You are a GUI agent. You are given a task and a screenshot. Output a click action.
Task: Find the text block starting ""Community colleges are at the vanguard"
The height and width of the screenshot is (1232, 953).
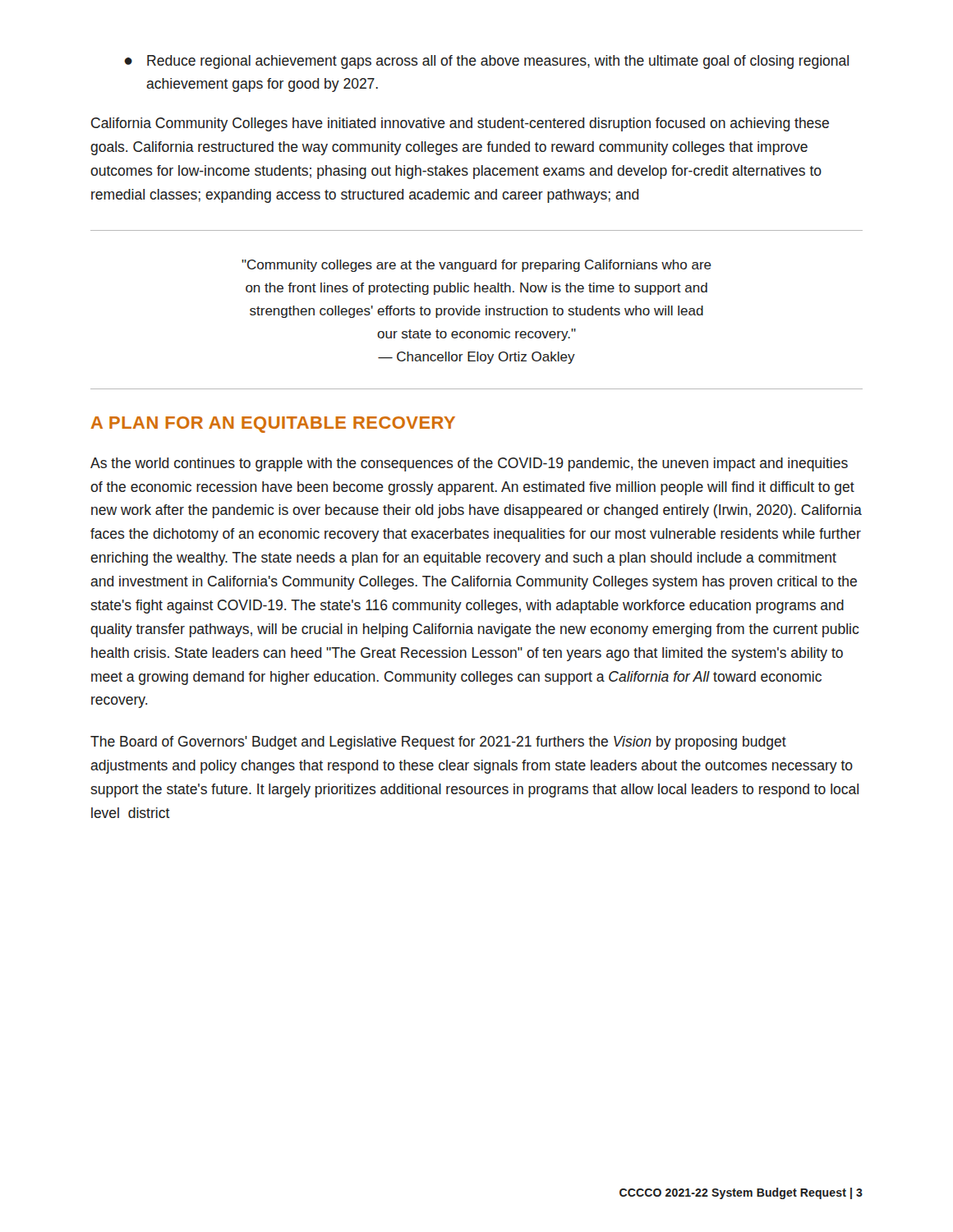tap(476, 311)
